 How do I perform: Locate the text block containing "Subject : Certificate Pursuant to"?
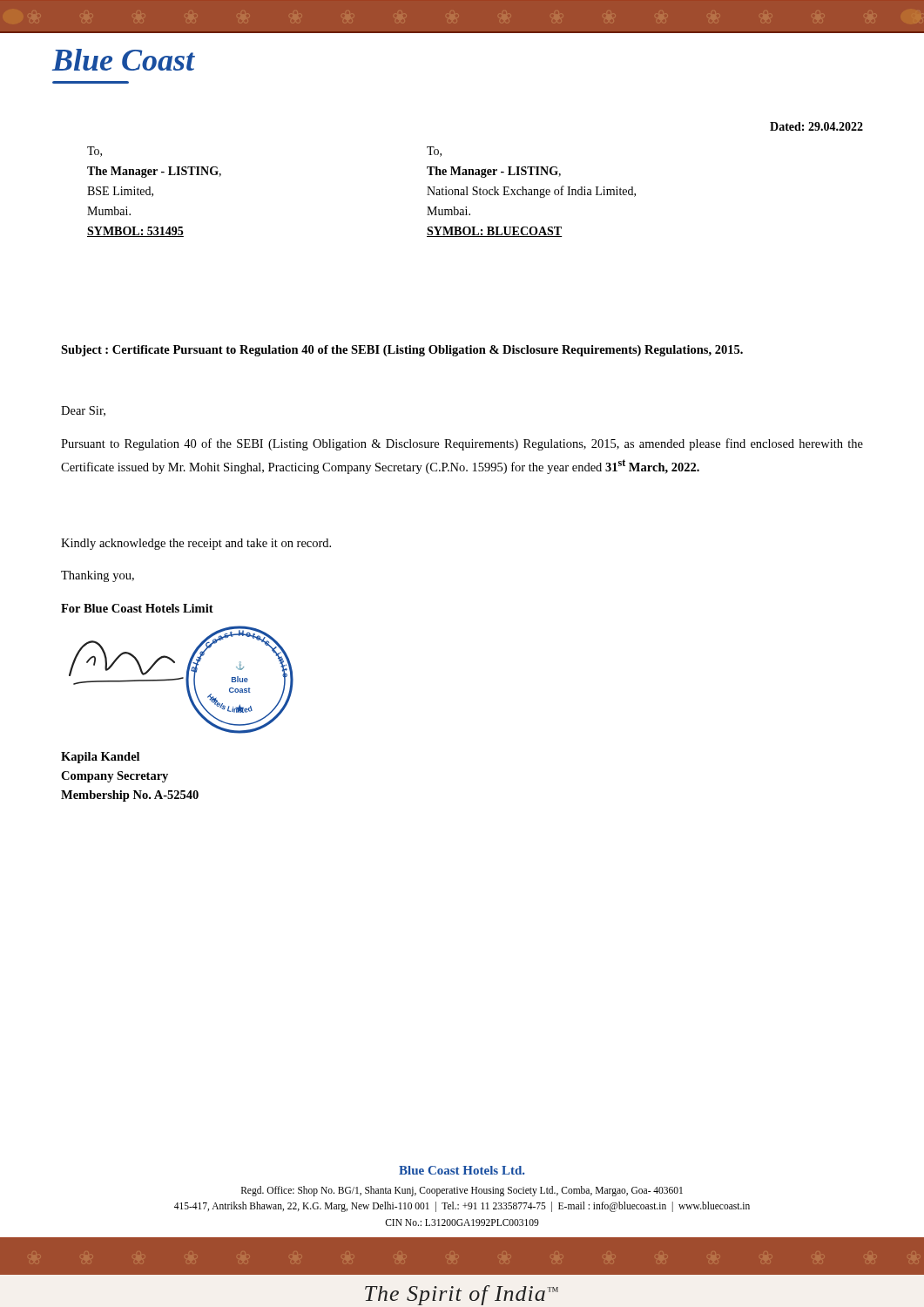(402, 349)
